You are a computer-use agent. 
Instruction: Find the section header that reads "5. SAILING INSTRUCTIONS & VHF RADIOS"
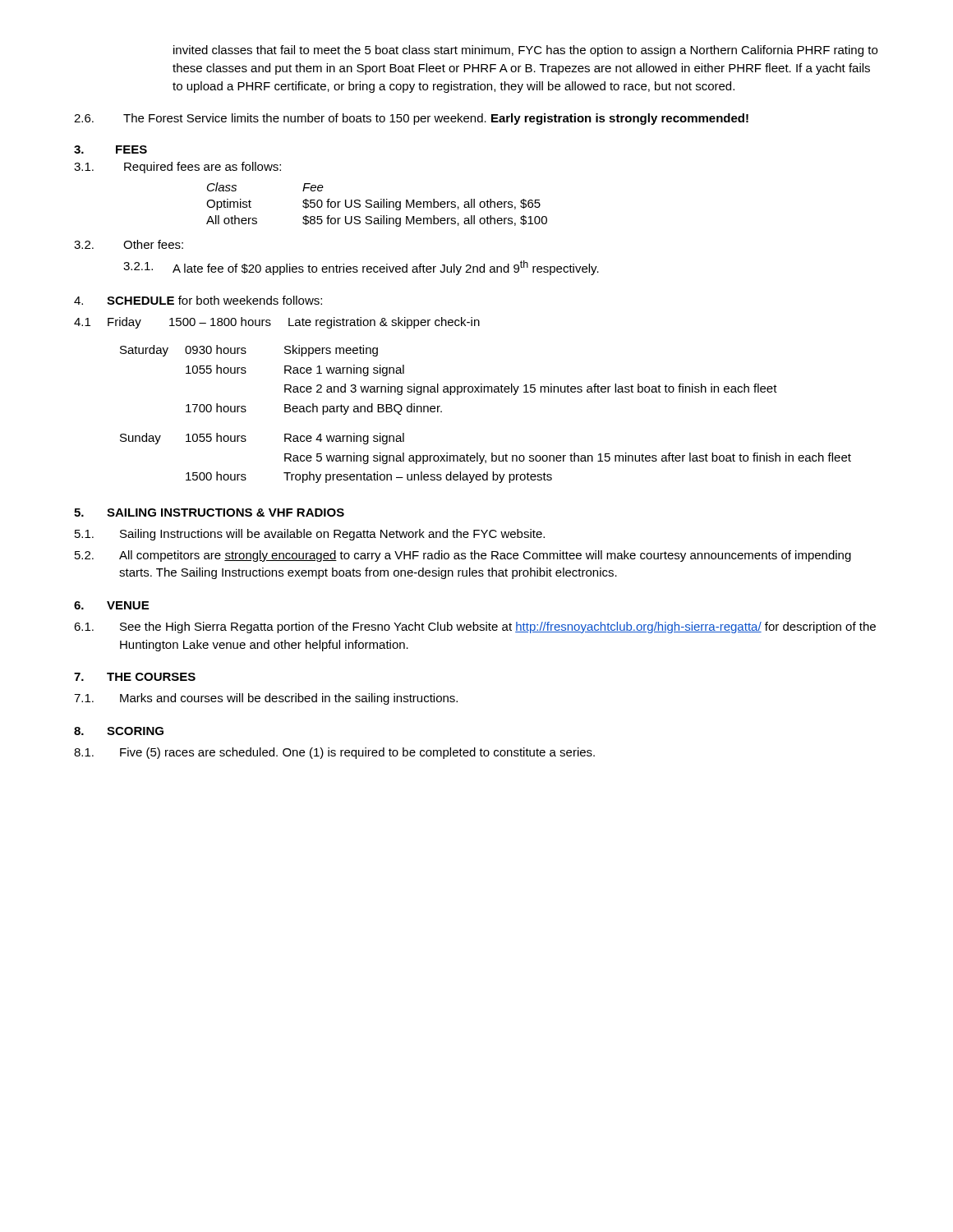[x=209, y=512]
